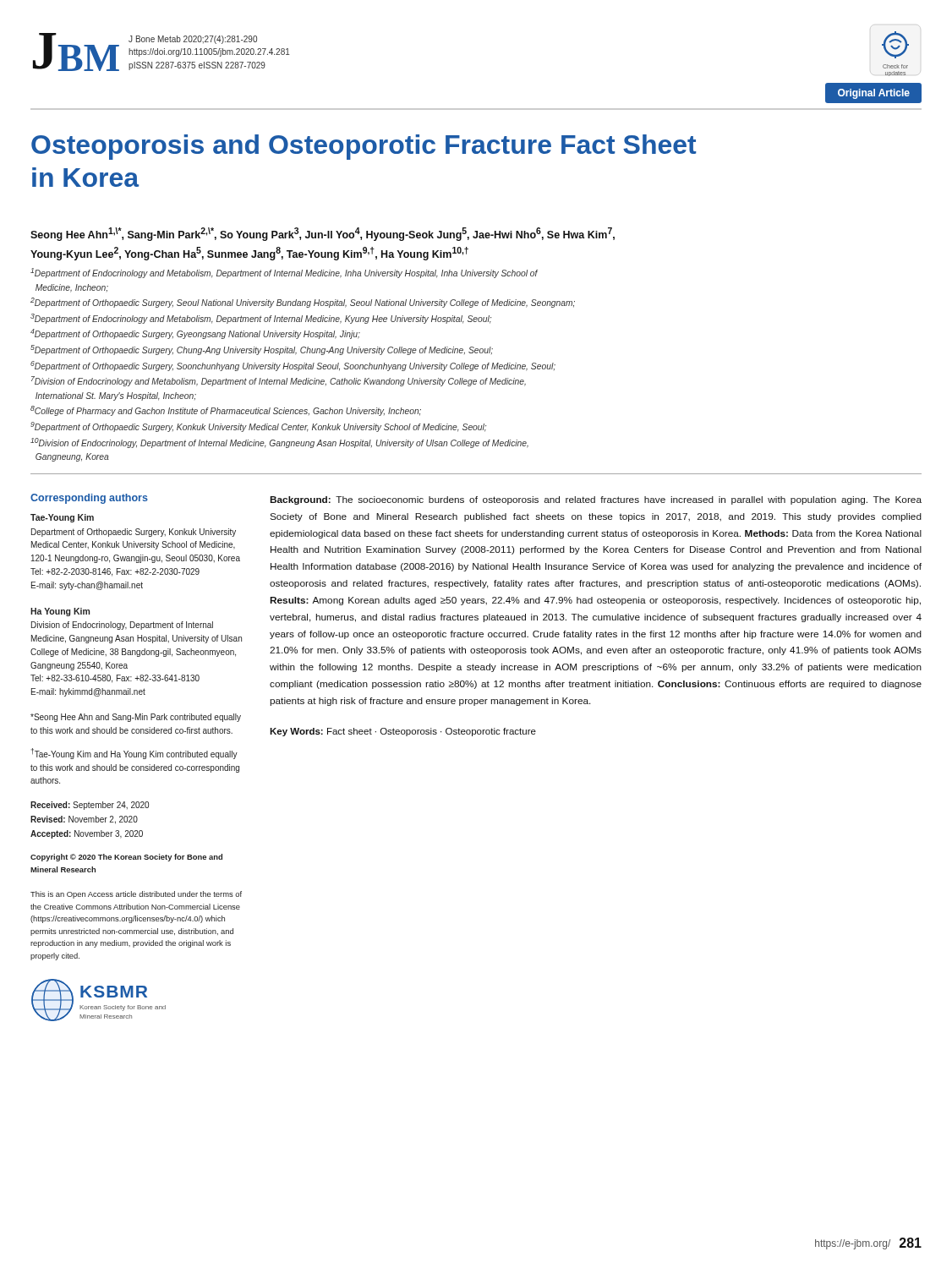Screen dimensions: 1268x952
Task: Find the title that reads "Osteoporosis and Osteoporotic Fracture Fact Sheetin"
Action: (x=476, y=161)
